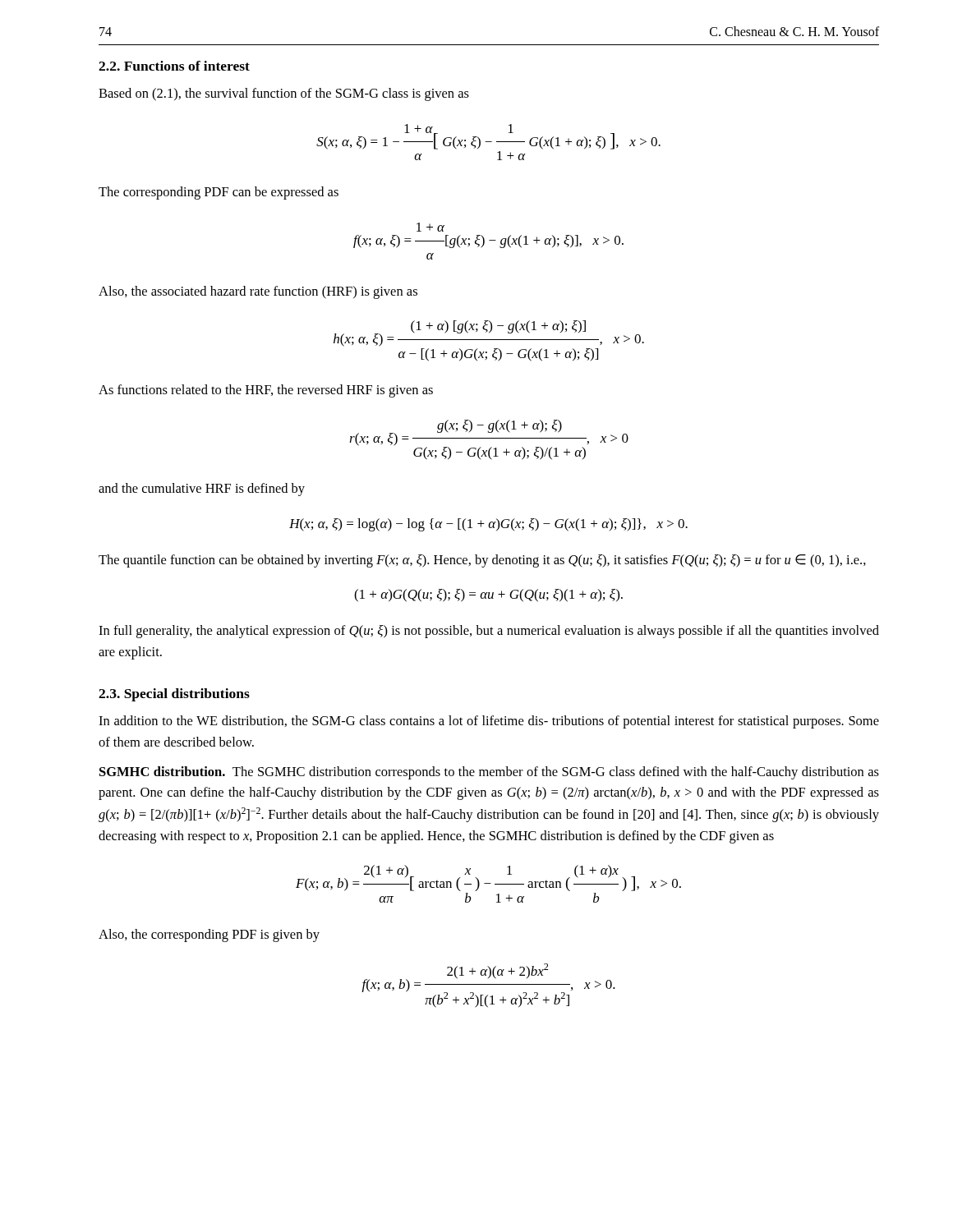Image resolution: width=953 pixels, height=1232 pixels.
Task: Select the text block that reads "The quantile function can"
Action: tap(482, 560)
